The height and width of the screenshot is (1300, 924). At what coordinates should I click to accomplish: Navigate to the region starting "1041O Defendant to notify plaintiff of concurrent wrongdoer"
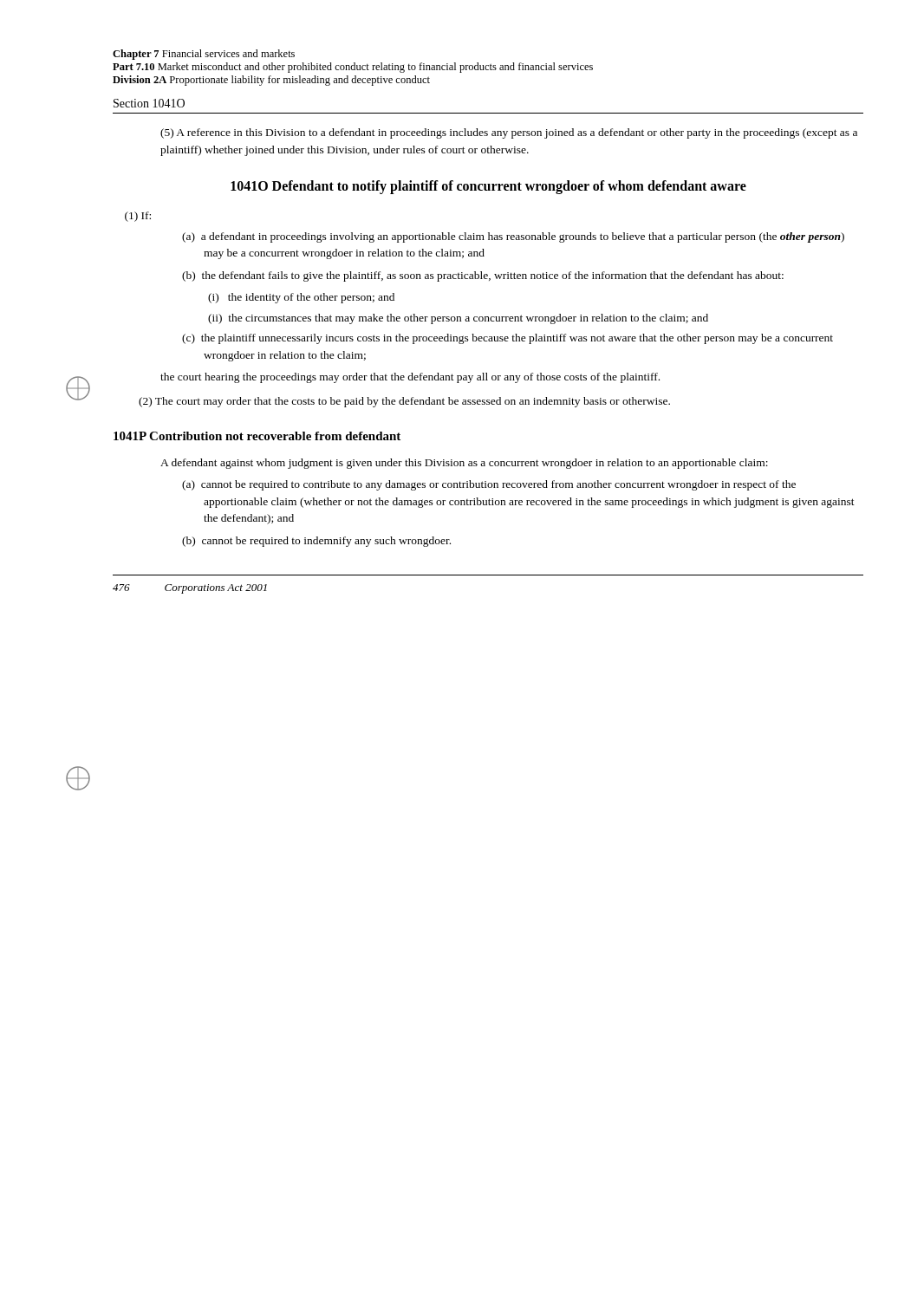point(488,186)
